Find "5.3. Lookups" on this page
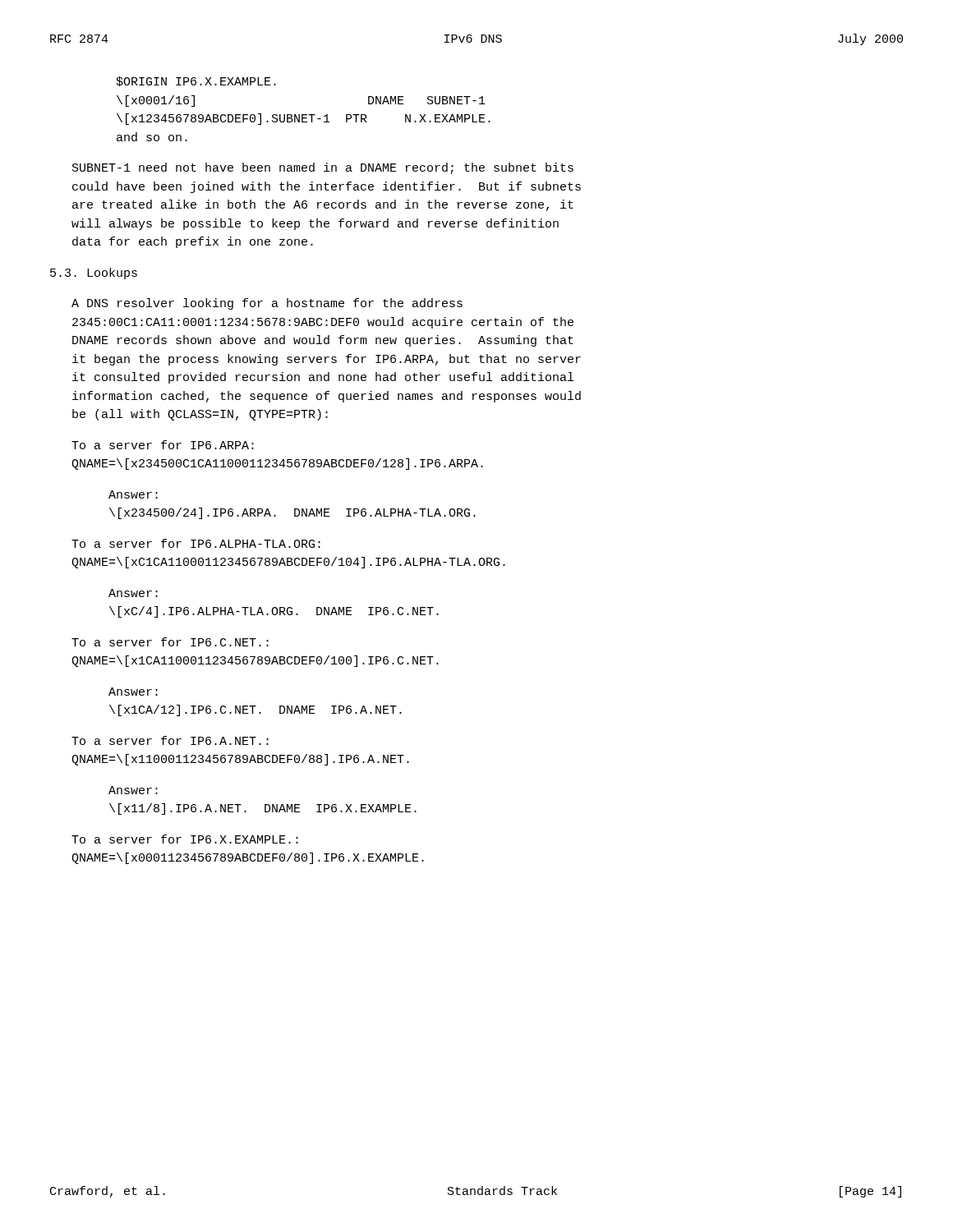The image size is (953, 1232). pos(94,274)
